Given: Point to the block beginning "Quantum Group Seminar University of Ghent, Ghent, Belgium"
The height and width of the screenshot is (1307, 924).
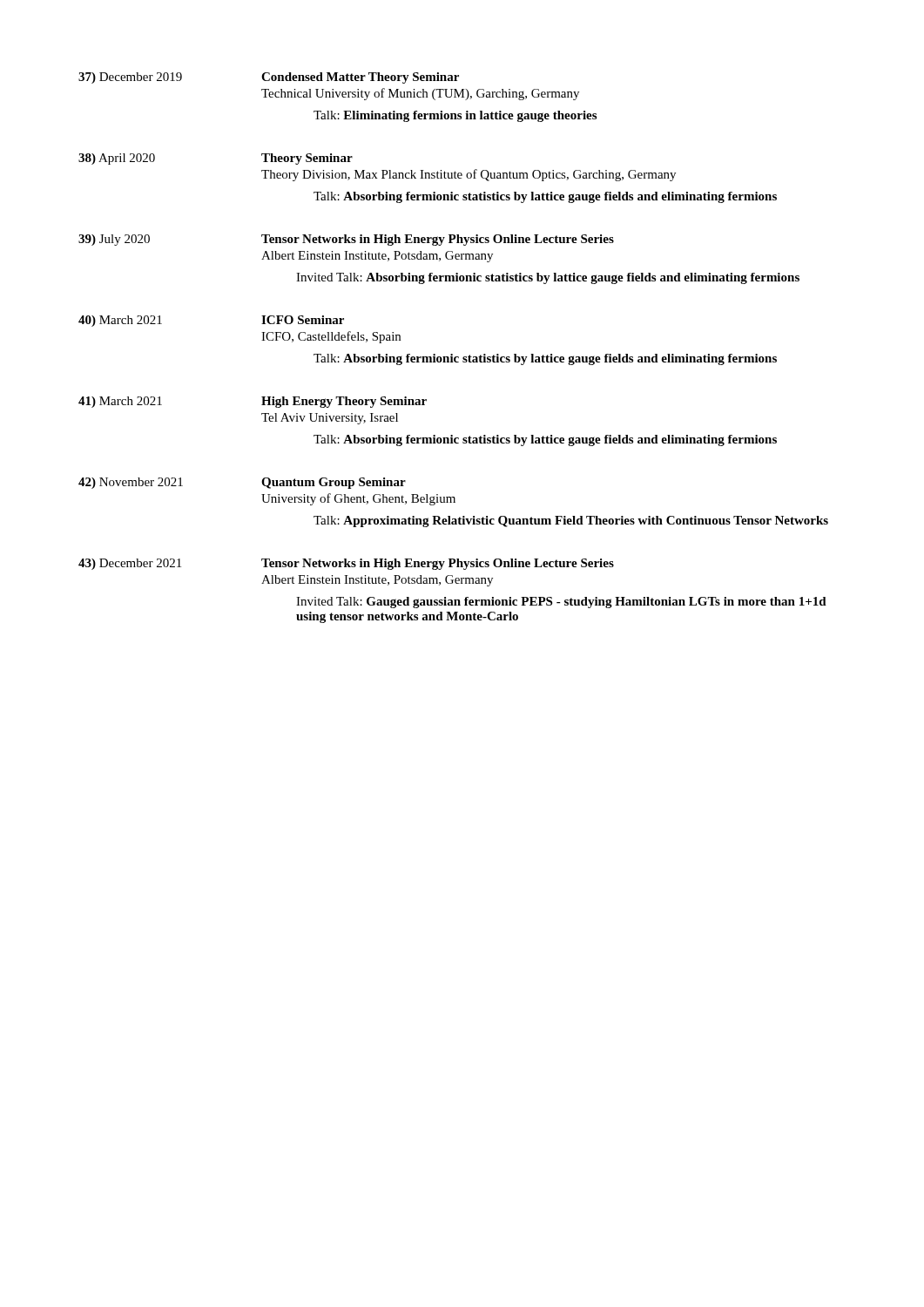Looking at the screenshot, I should pyautogui.click(x=334, y=483).
